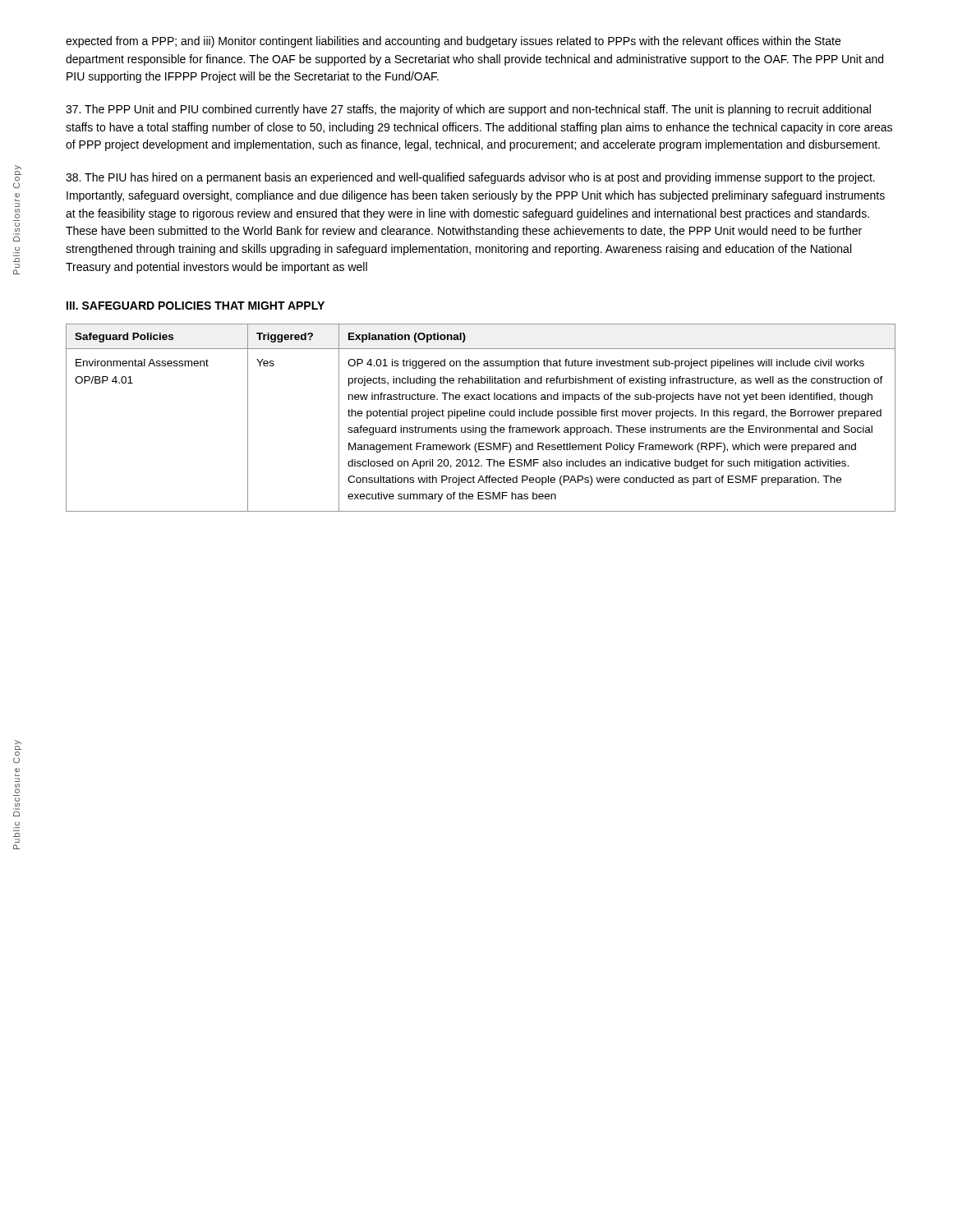Screen dimensions: 1232x953
Task: Select the text starting "The PPP Unit and PIU"
Action: coord(479,127)
